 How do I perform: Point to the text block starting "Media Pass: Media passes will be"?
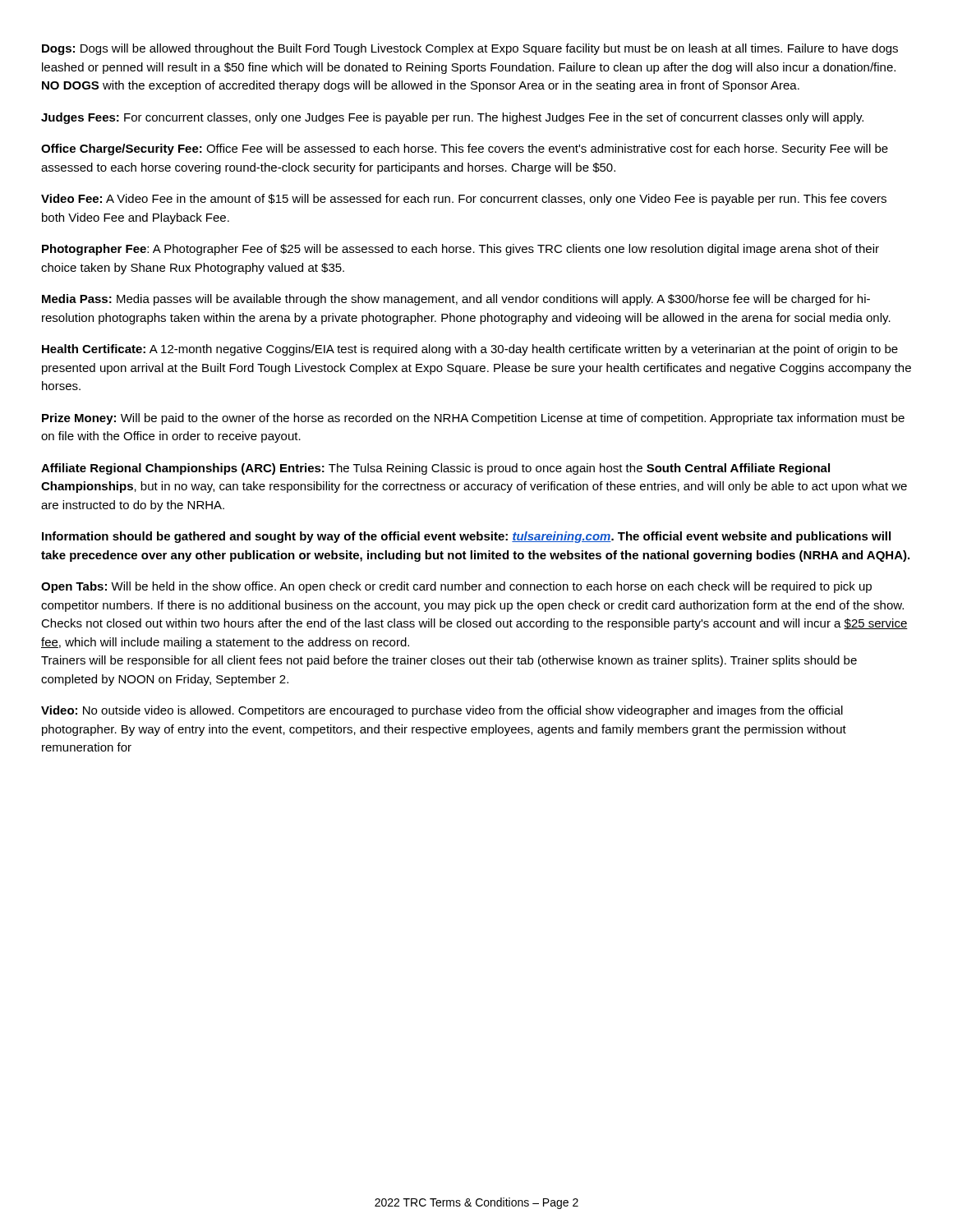pos(476,308)
